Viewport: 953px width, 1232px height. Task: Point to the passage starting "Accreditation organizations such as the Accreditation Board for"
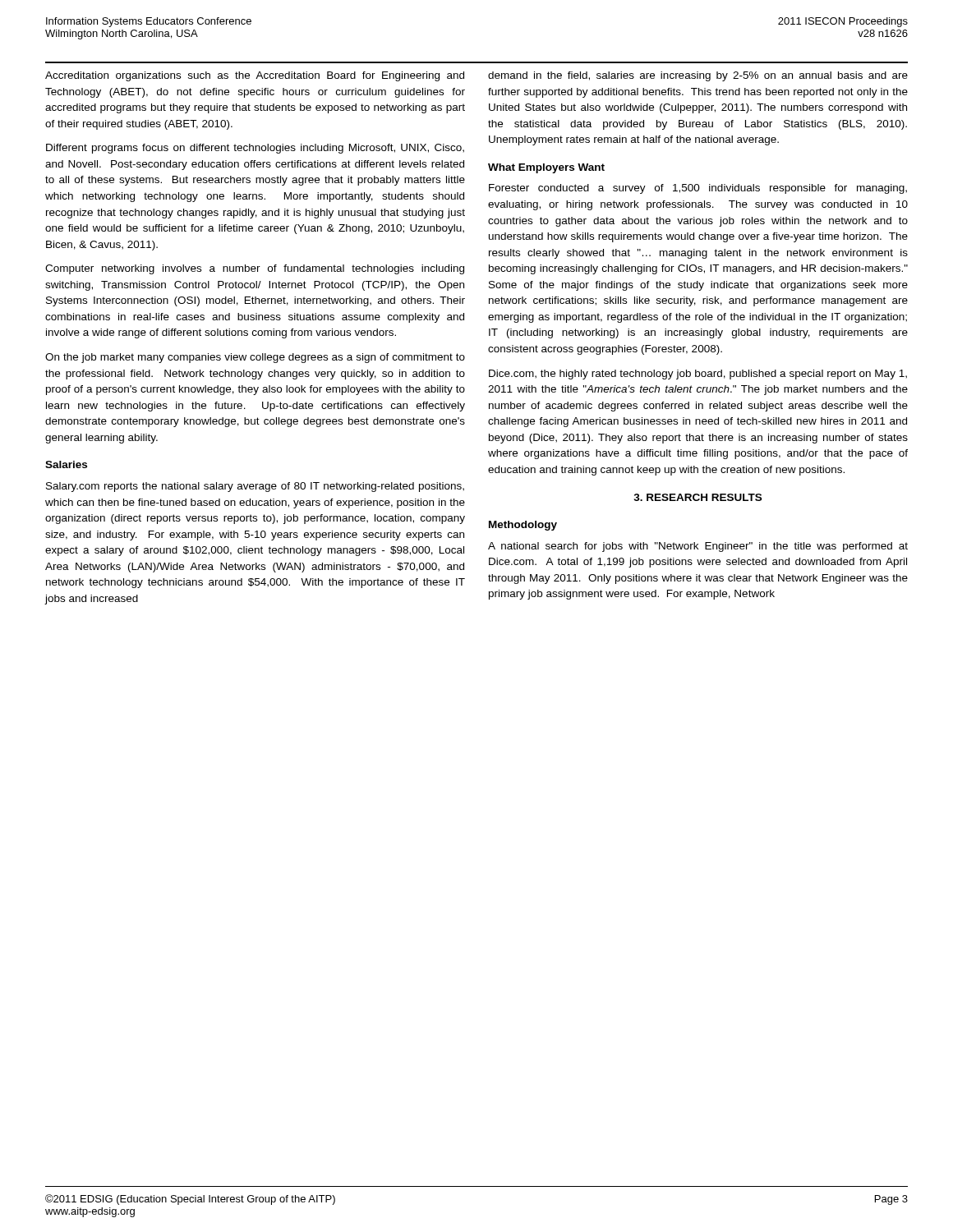point(255,99)
